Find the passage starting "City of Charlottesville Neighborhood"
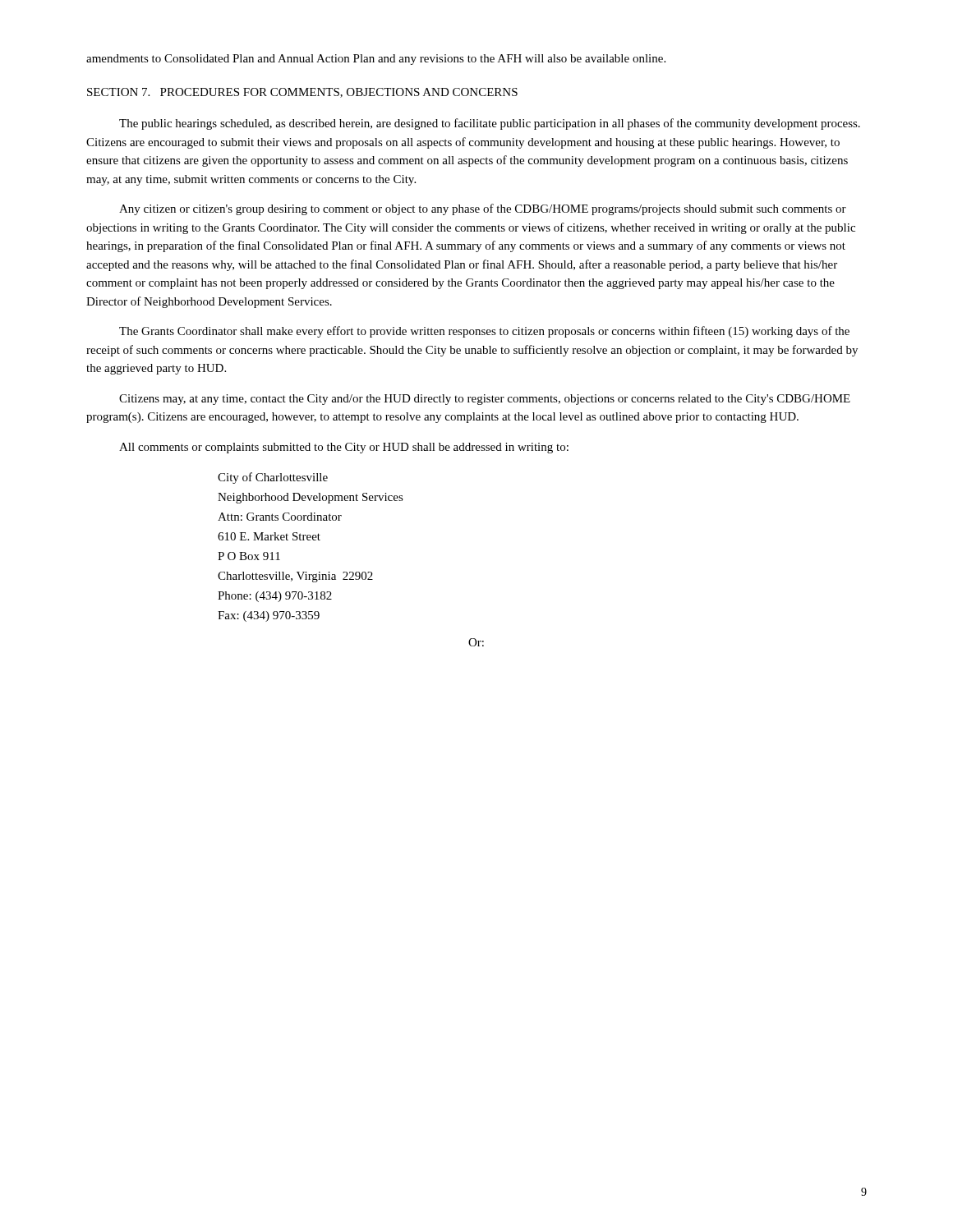The width and height of the screenshot is (953, 1232). pyautogui.click(x=273, y=478)
